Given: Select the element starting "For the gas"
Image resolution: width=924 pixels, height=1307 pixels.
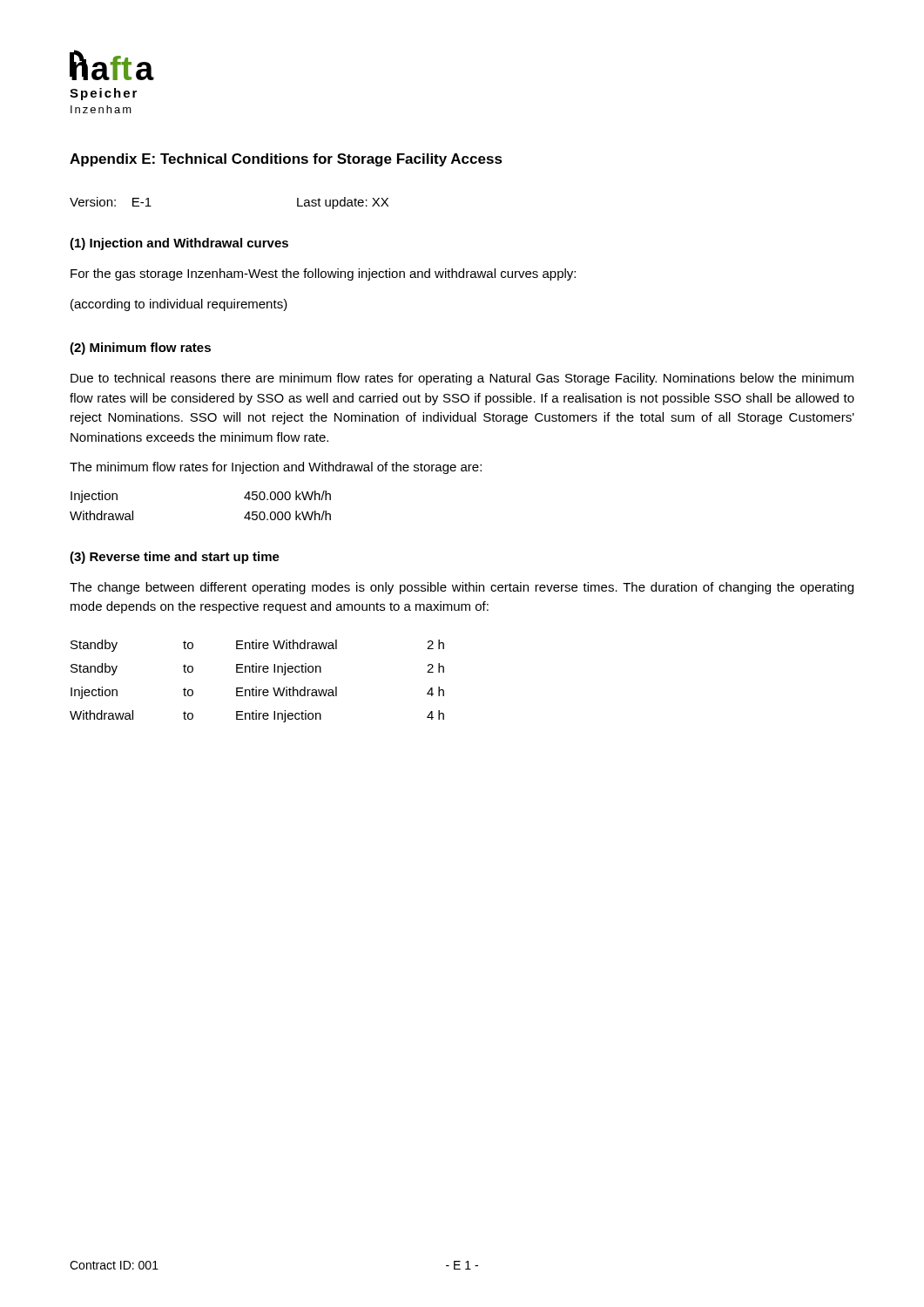Looking at the screenshot, I should coord(323,273).
